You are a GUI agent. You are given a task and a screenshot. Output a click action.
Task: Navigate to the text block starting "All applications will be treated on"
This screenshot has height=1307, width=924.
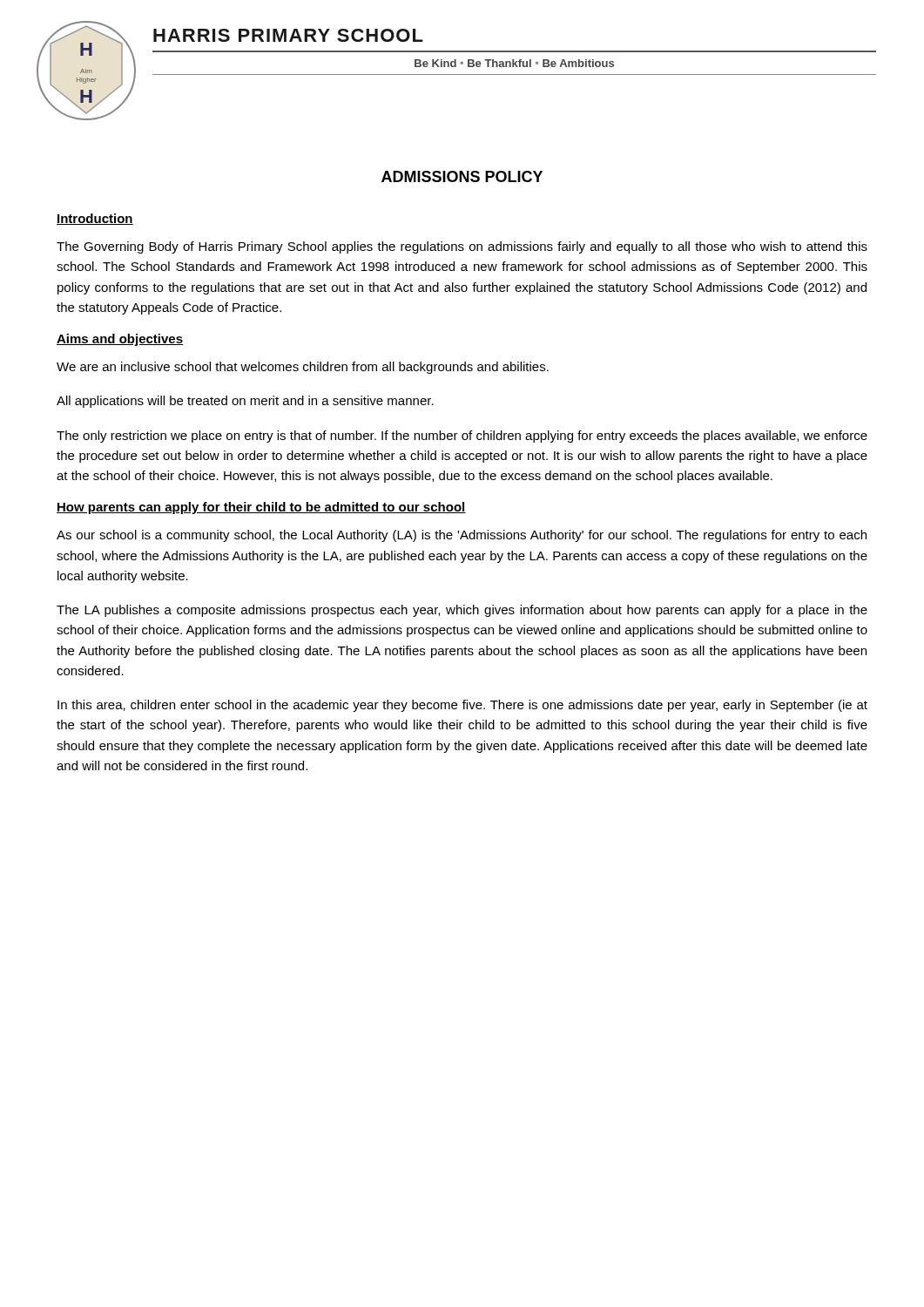click(245, 401)
